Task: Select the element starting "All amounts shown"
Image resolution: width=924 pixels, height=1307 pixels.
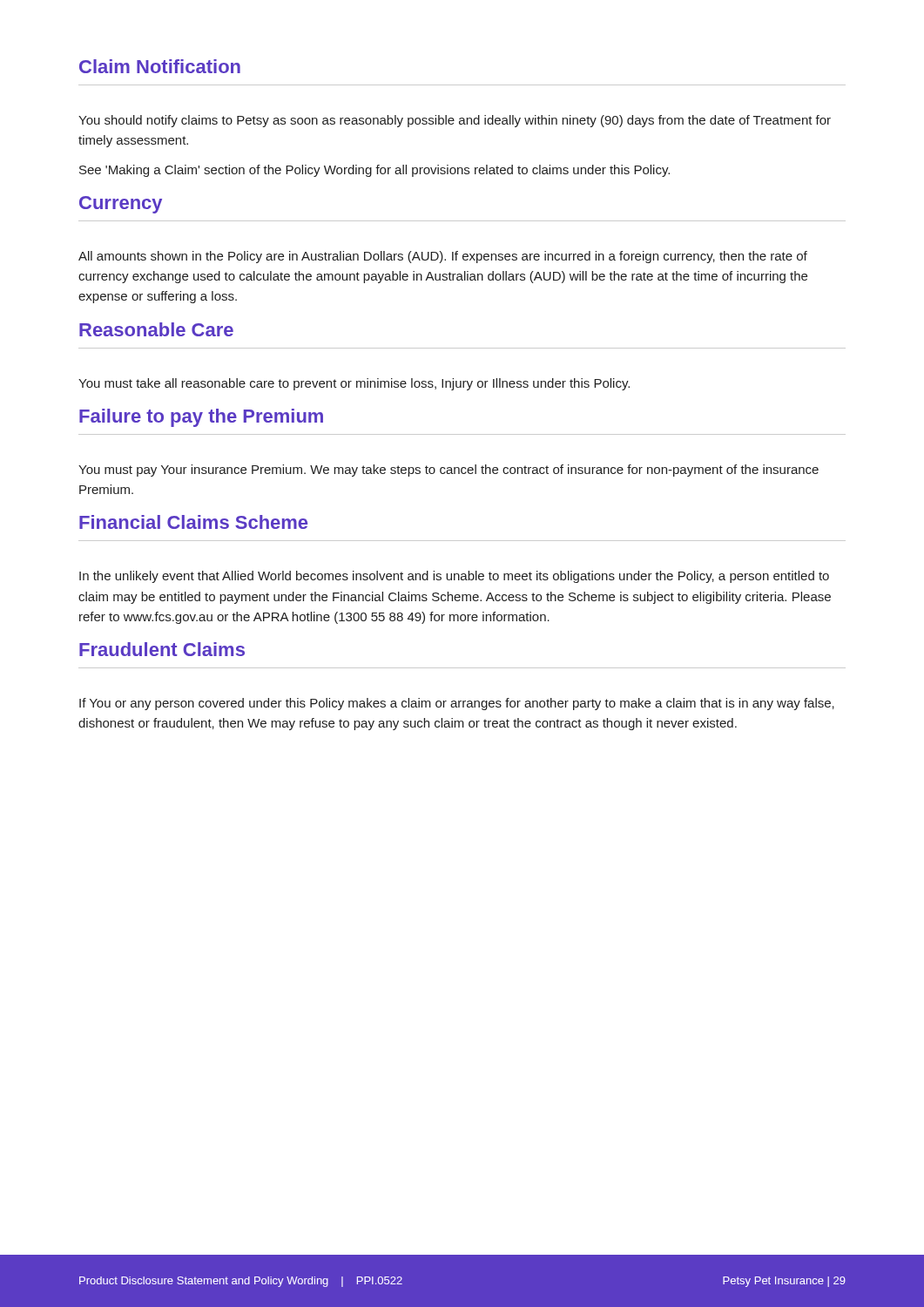Action: tap(462, 276)
